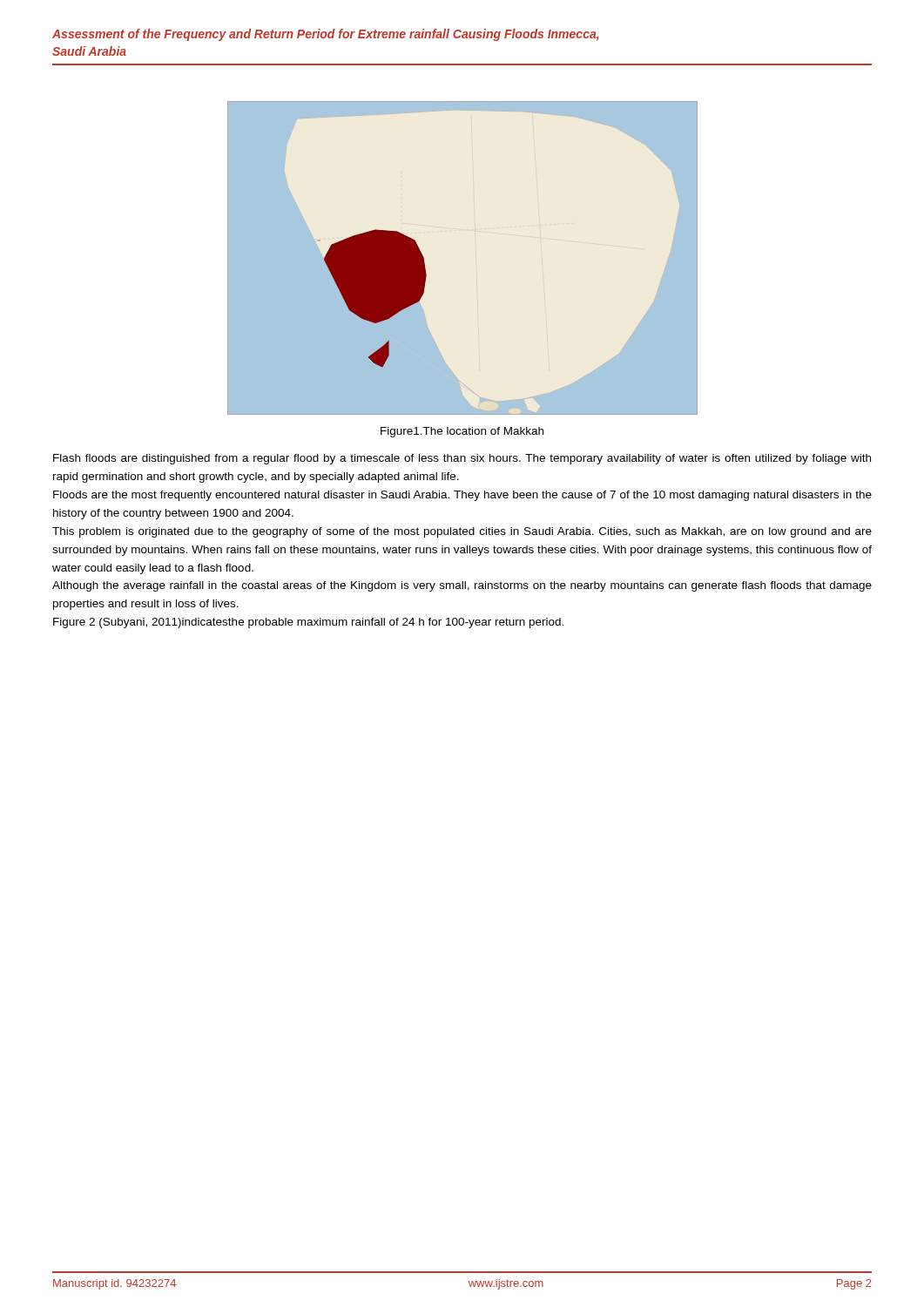Image resolution: width=924 pixels, height=1307 pixels.
Task: Select the map
Action: tap(462, 259)
